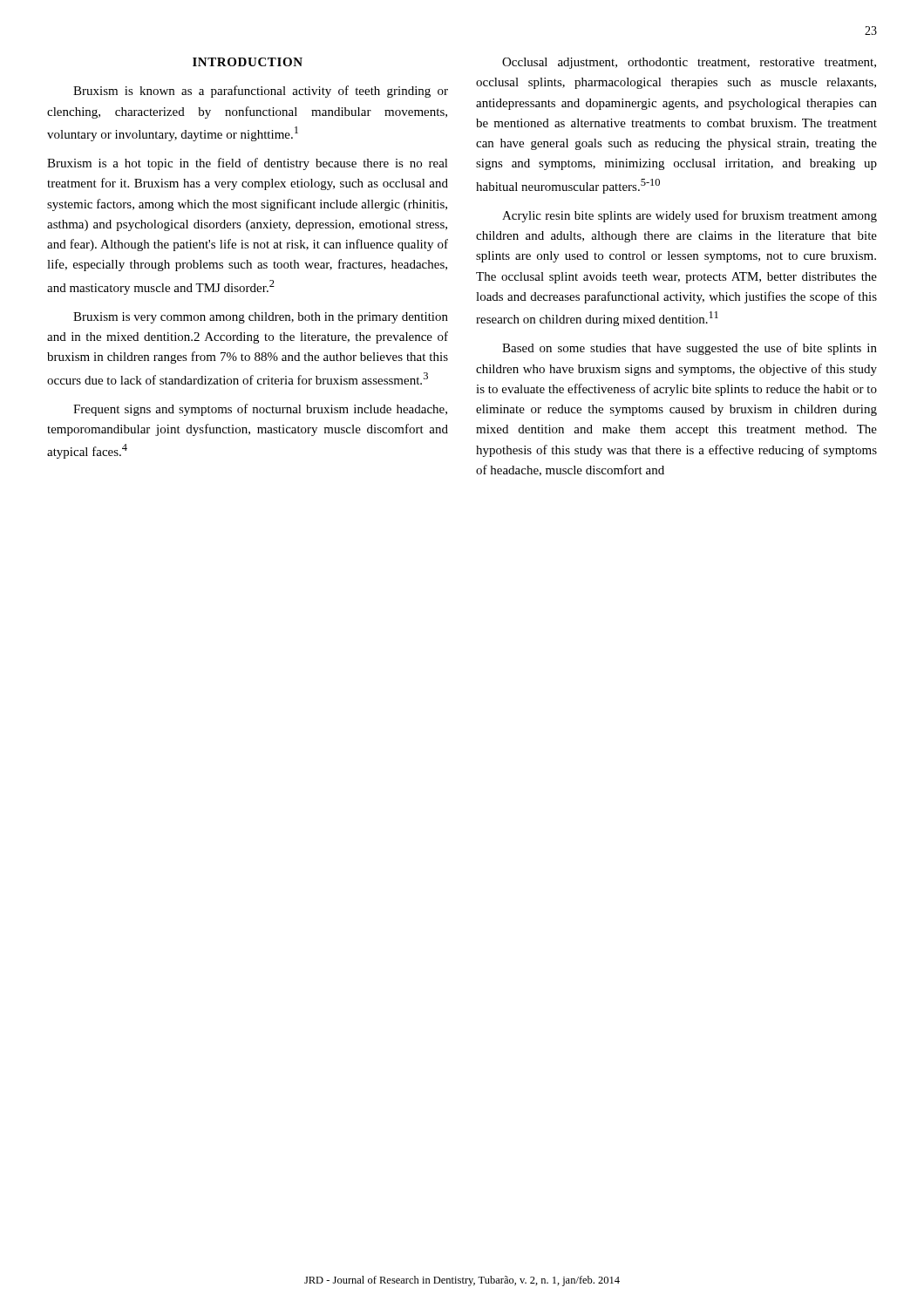This screenshot has width=924, height=1308.
Task: Find the text block that reads "Bruxism is very common"
Action: pyautogui.click(x=248, y=349)
